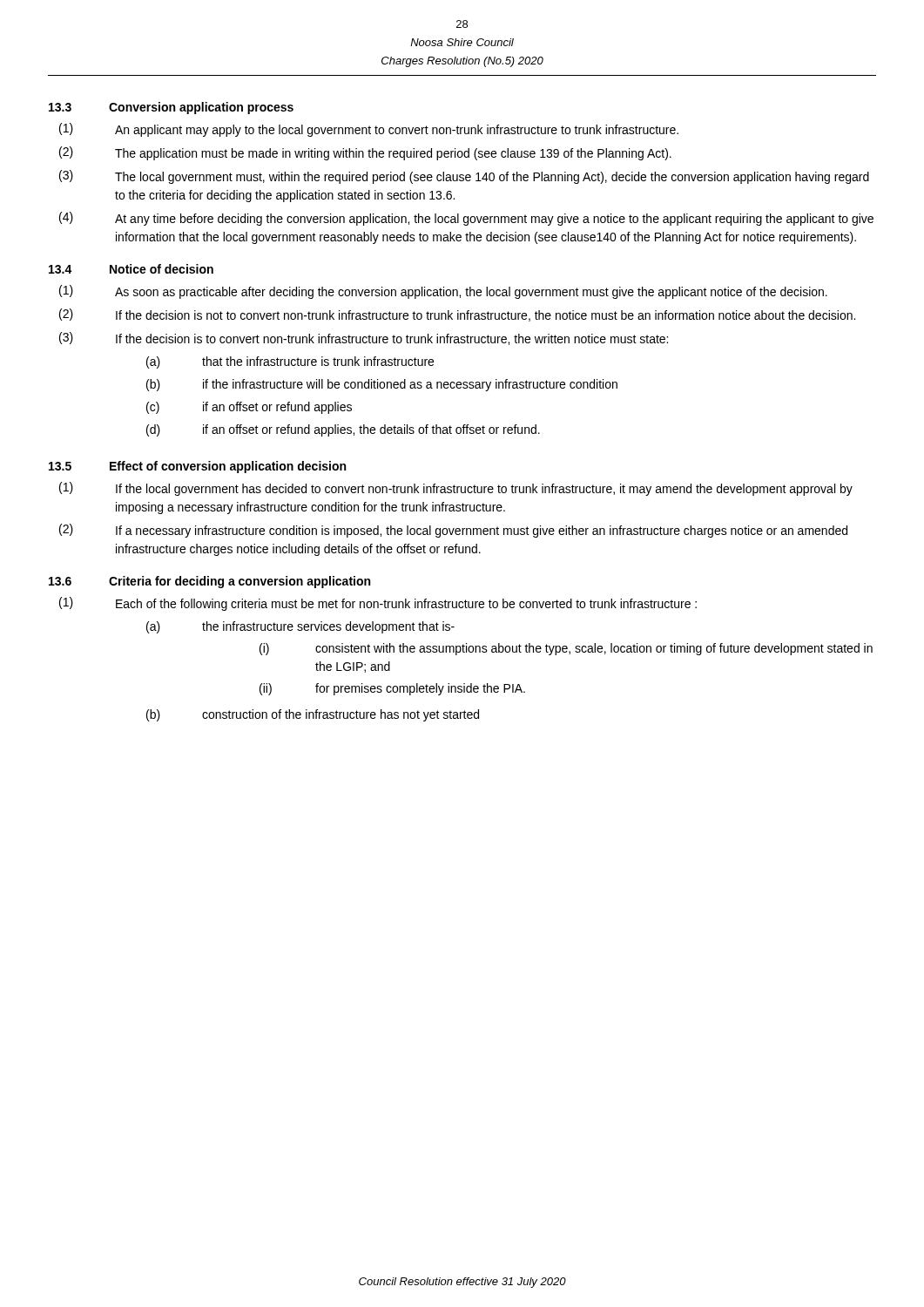Locate the text block starting "(1) An applicant may apply to the"

coord(462,131)
